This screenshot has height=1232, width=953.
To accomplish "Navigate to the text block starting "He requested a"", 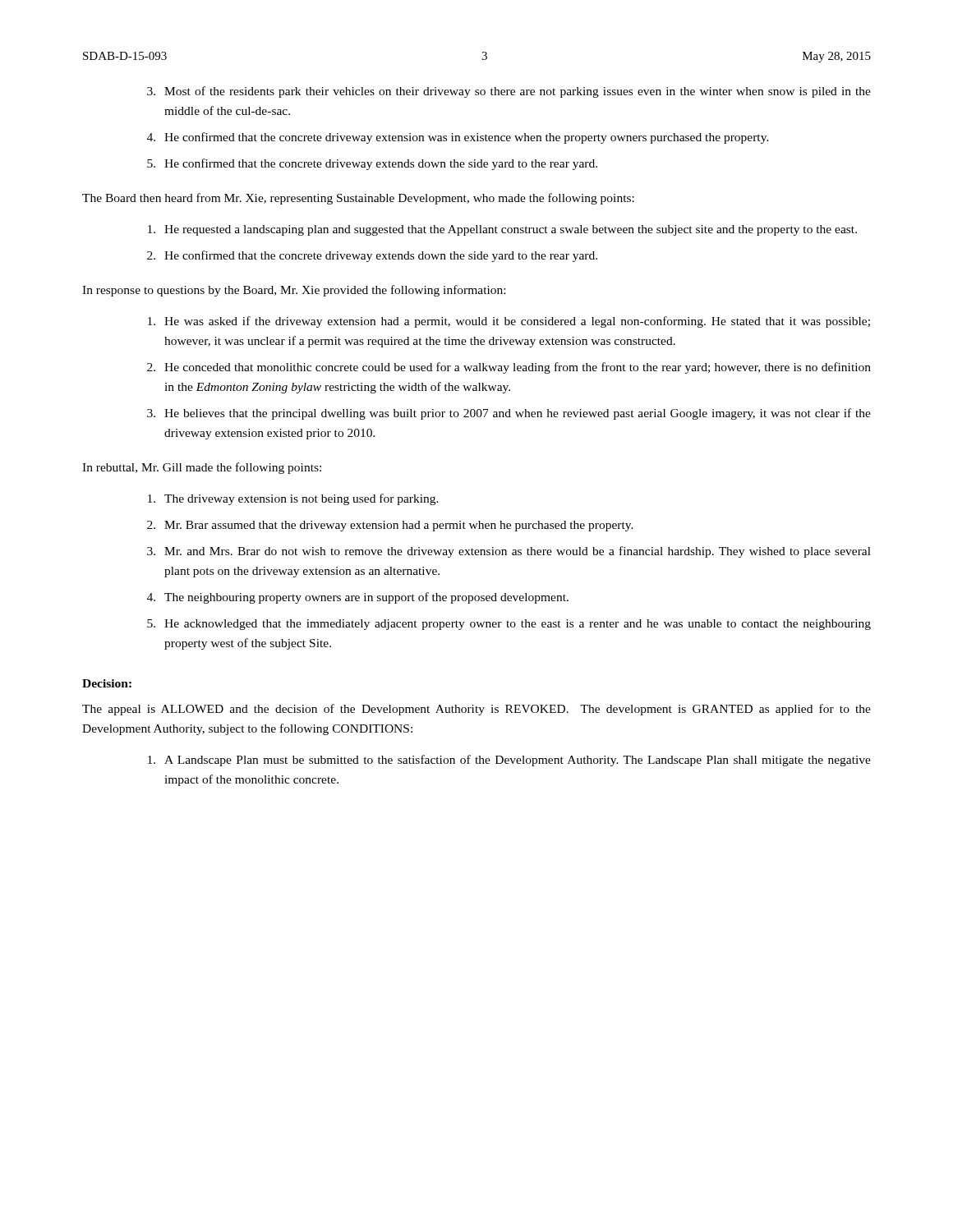I will pos(501,229).
